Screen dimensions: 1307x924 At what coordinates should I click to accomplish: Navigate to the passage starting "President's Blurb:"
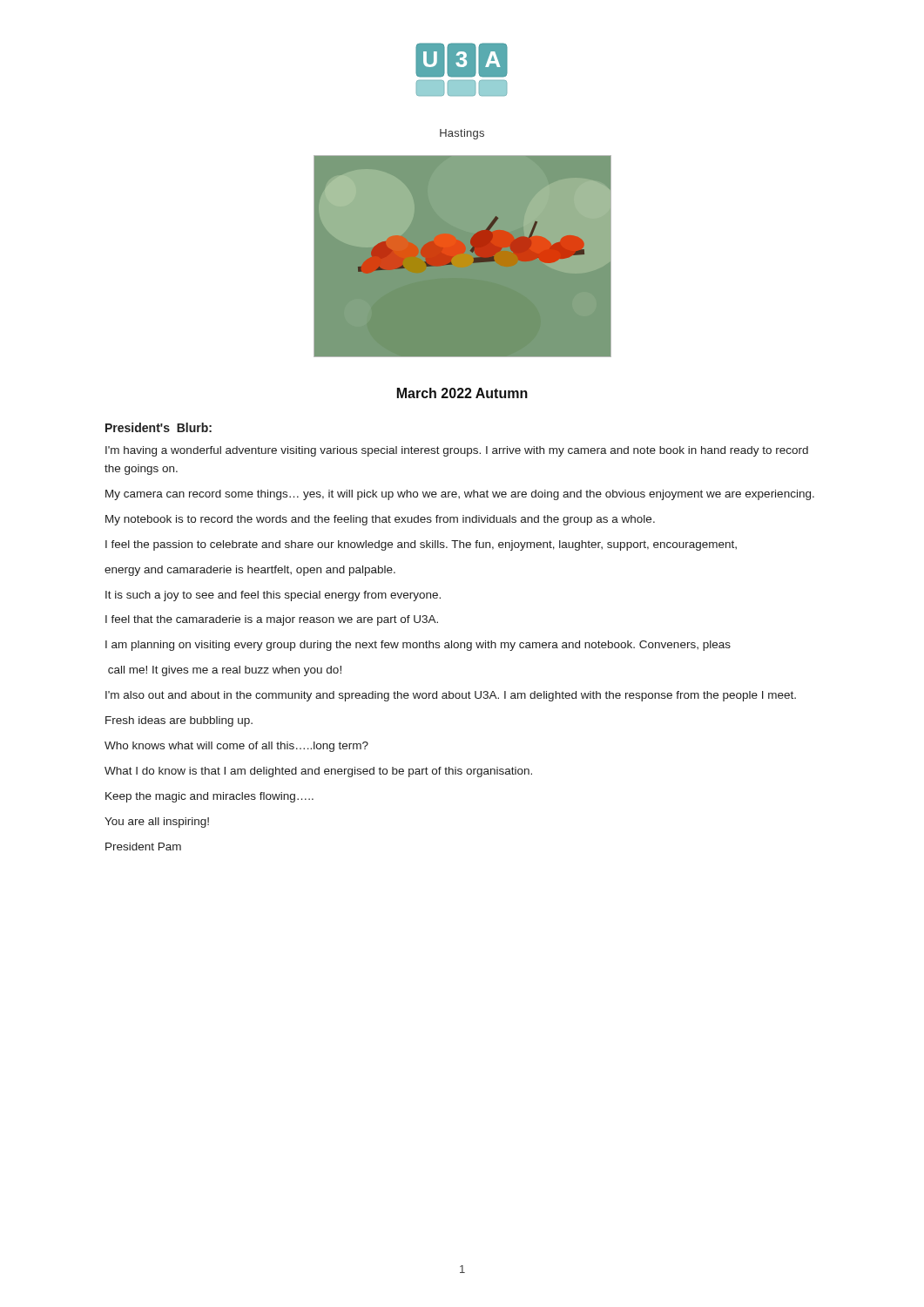pos(158,428)
